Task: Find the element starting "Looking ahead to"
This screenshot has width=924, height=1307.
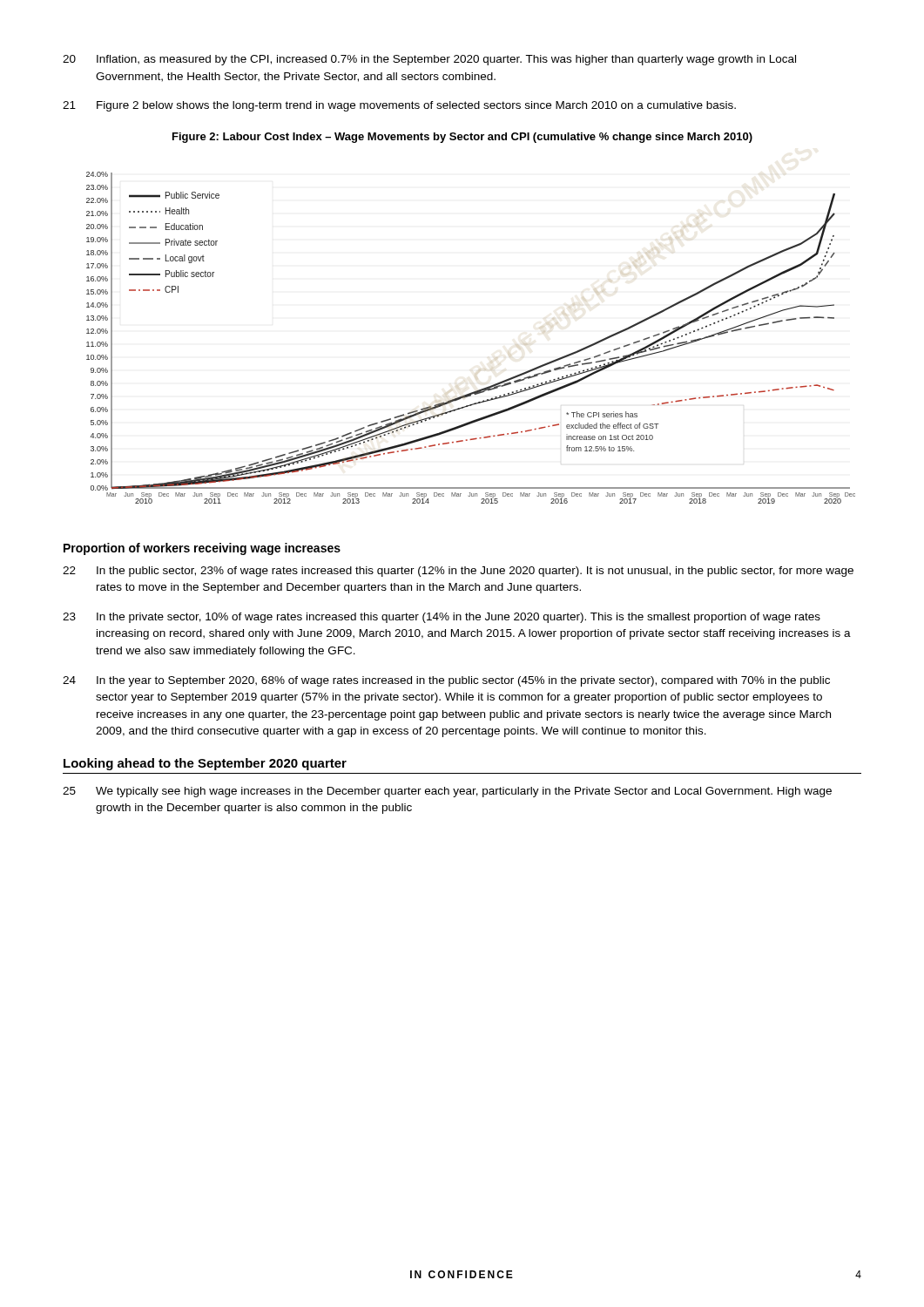Action: [x=205, y=763]
